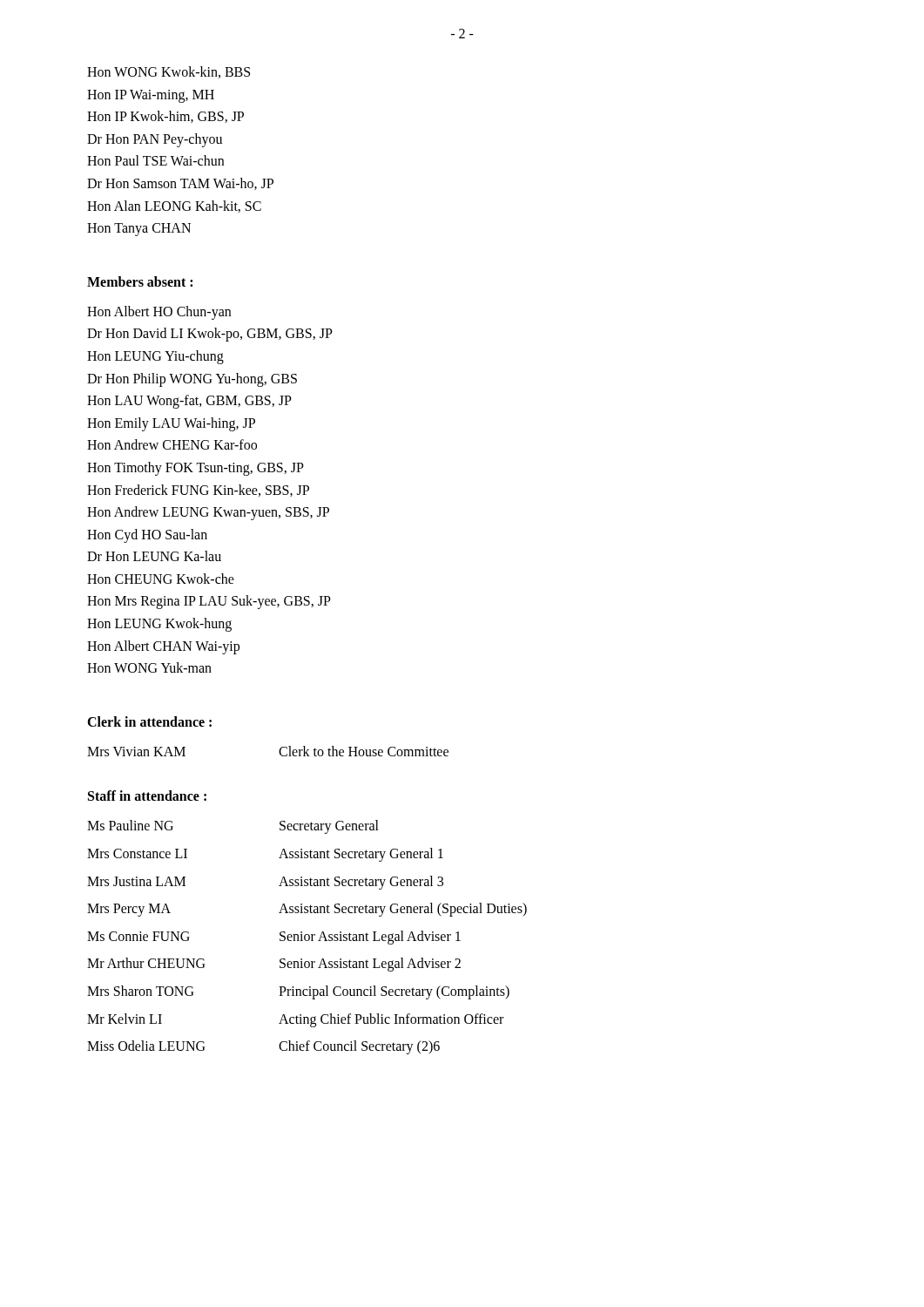This screenshot has width=924, height=1307.
Task: Click on the list item that says "Hon Timothy FOK Tsun-ting, GBS, JP"
Action: tap(195, 467)
